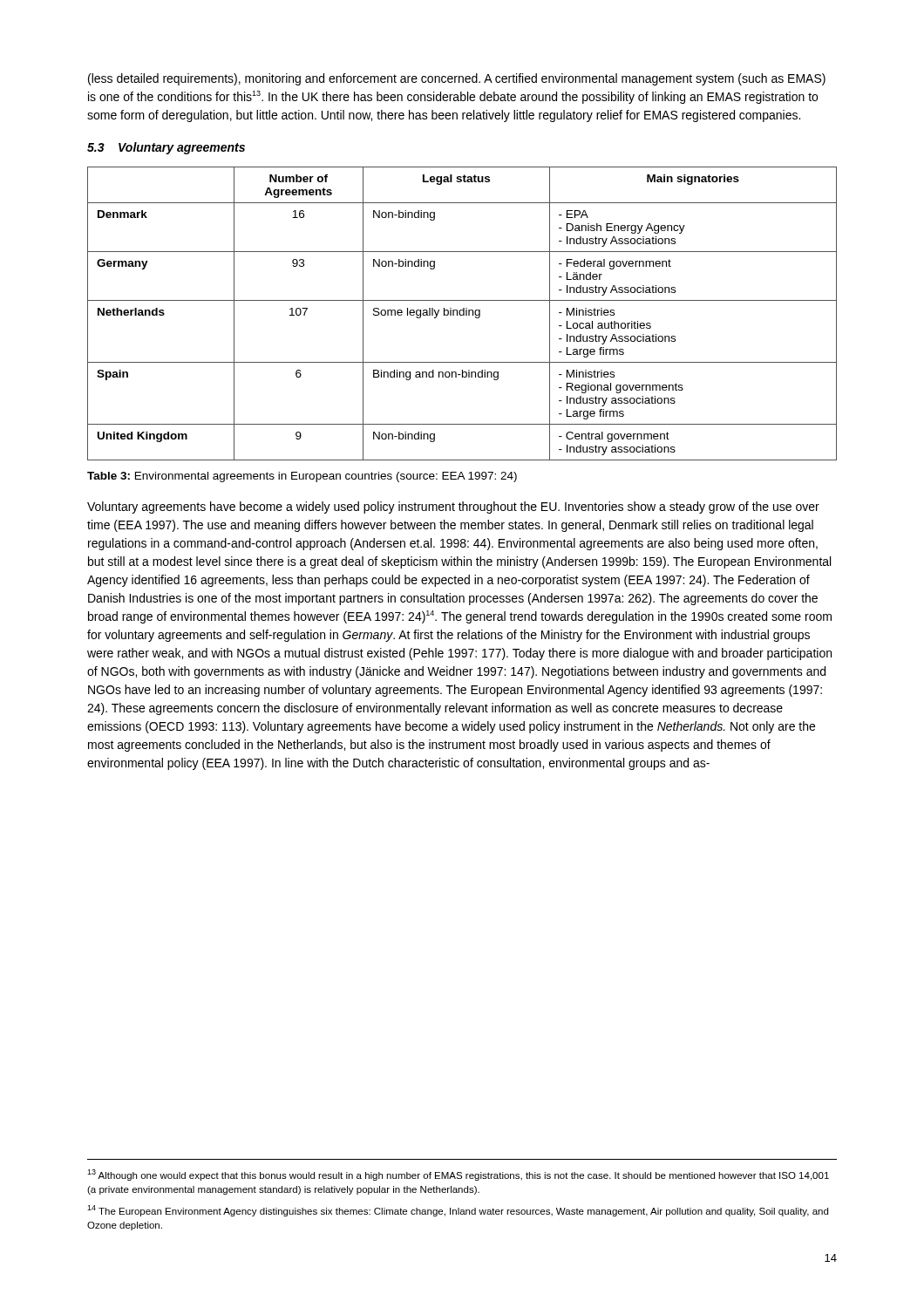Find the text block that says "Voluntary agreements have become"

point(460,635)
